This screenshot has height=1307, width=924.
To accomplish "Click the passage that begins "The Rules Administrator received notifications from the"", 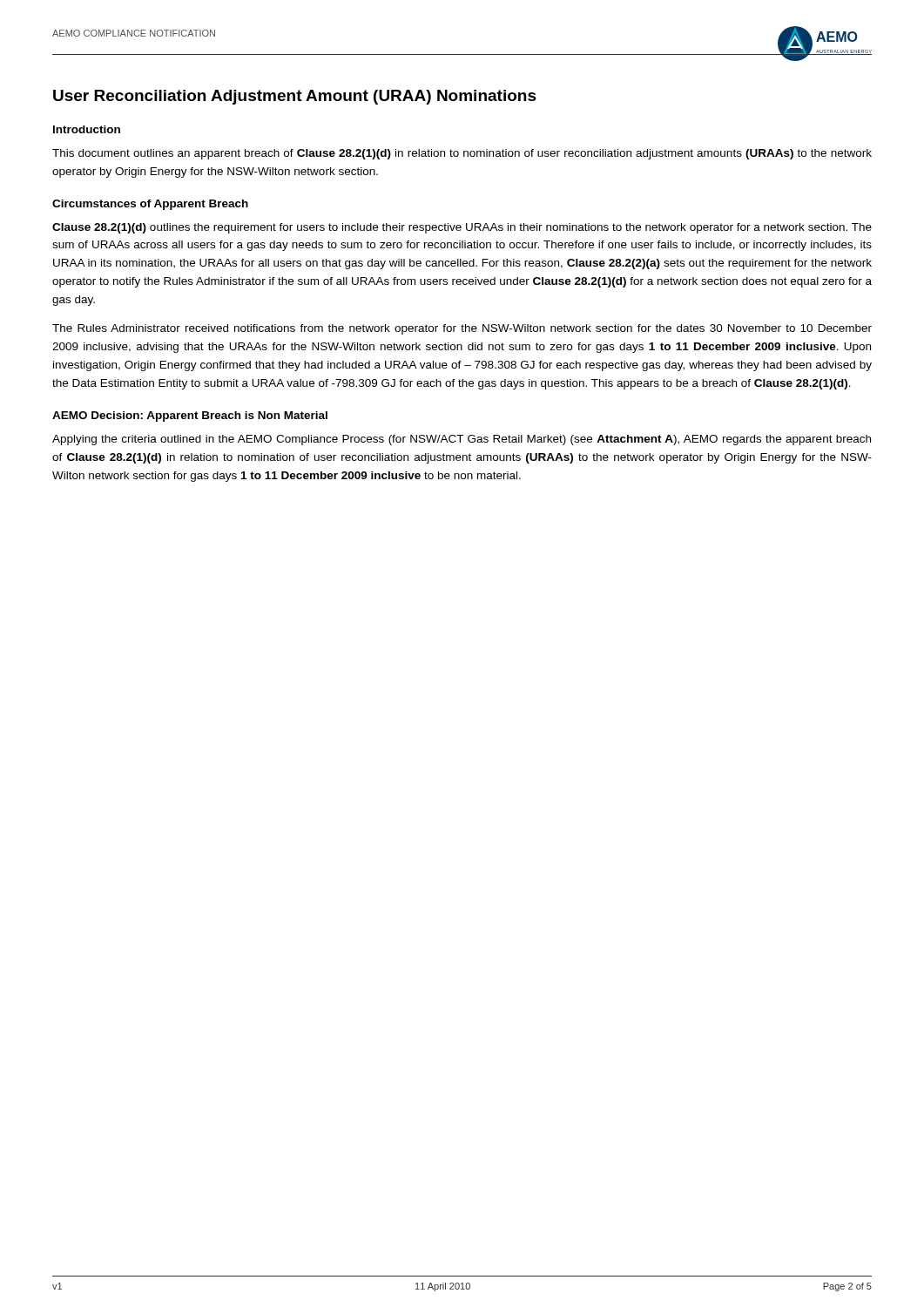I will pos(462,356).
